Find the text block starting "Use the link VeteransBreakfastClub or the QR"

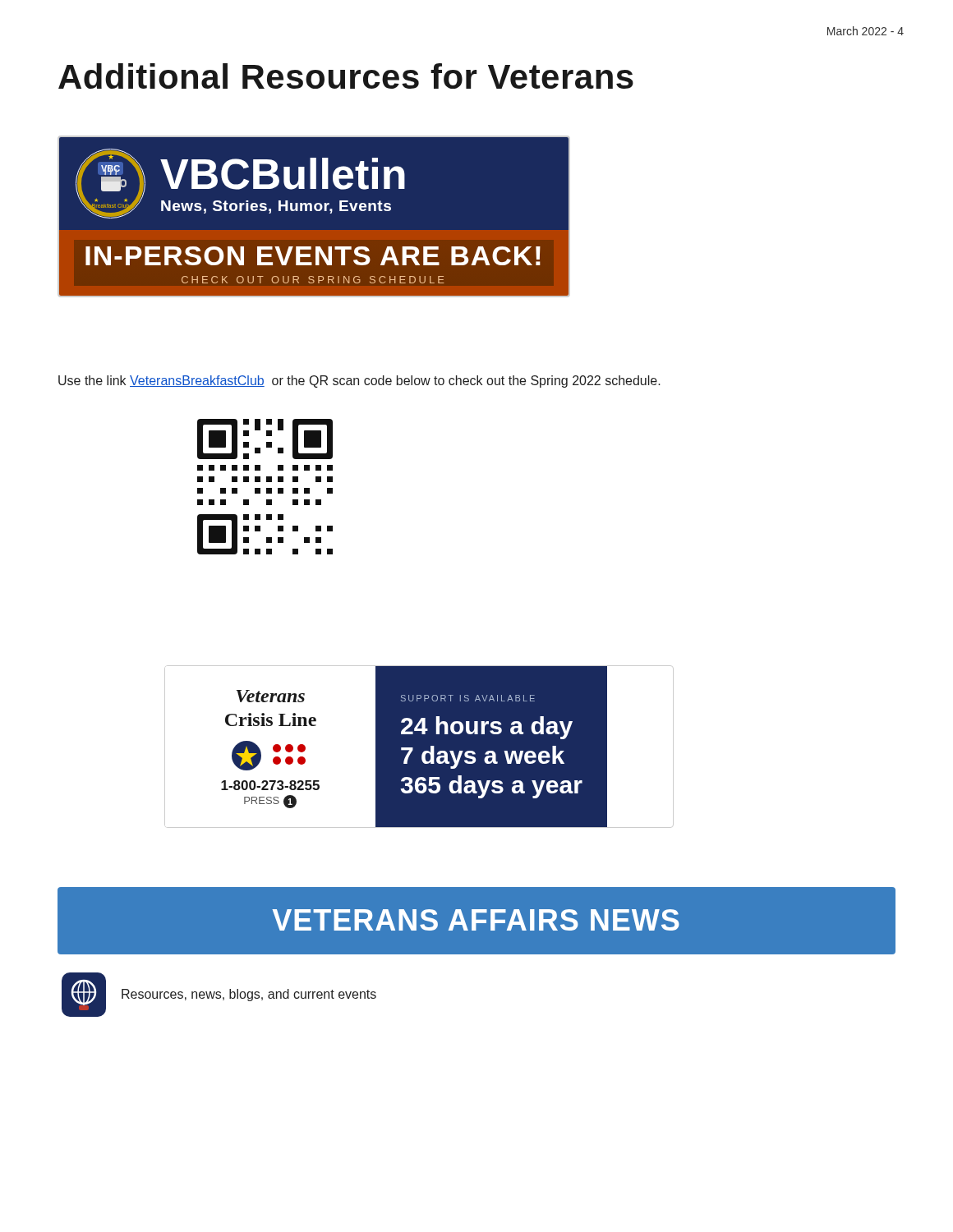359,381
